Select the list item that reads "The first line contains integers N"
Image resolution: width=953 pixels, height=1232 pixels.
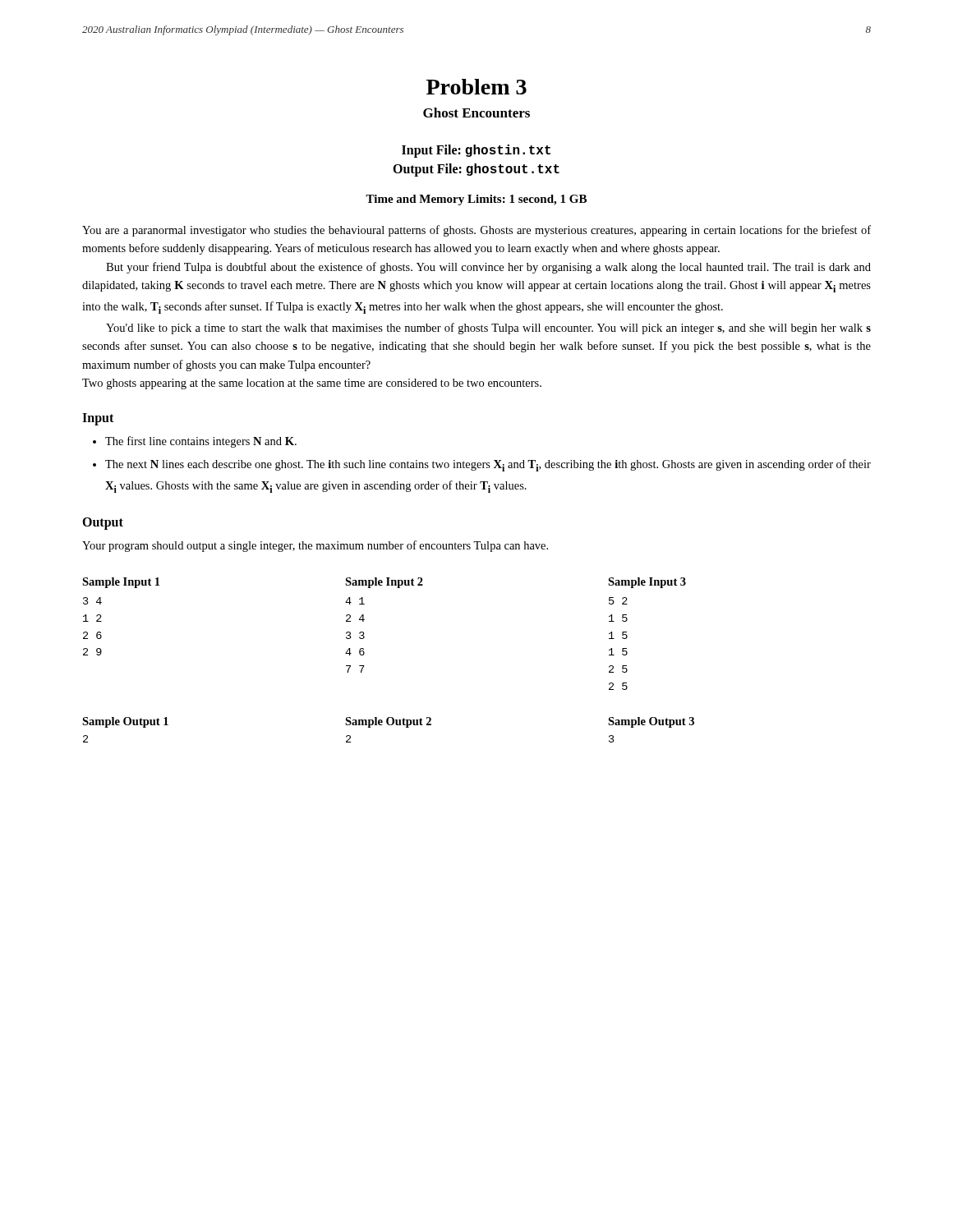click(x=201, y=441)
